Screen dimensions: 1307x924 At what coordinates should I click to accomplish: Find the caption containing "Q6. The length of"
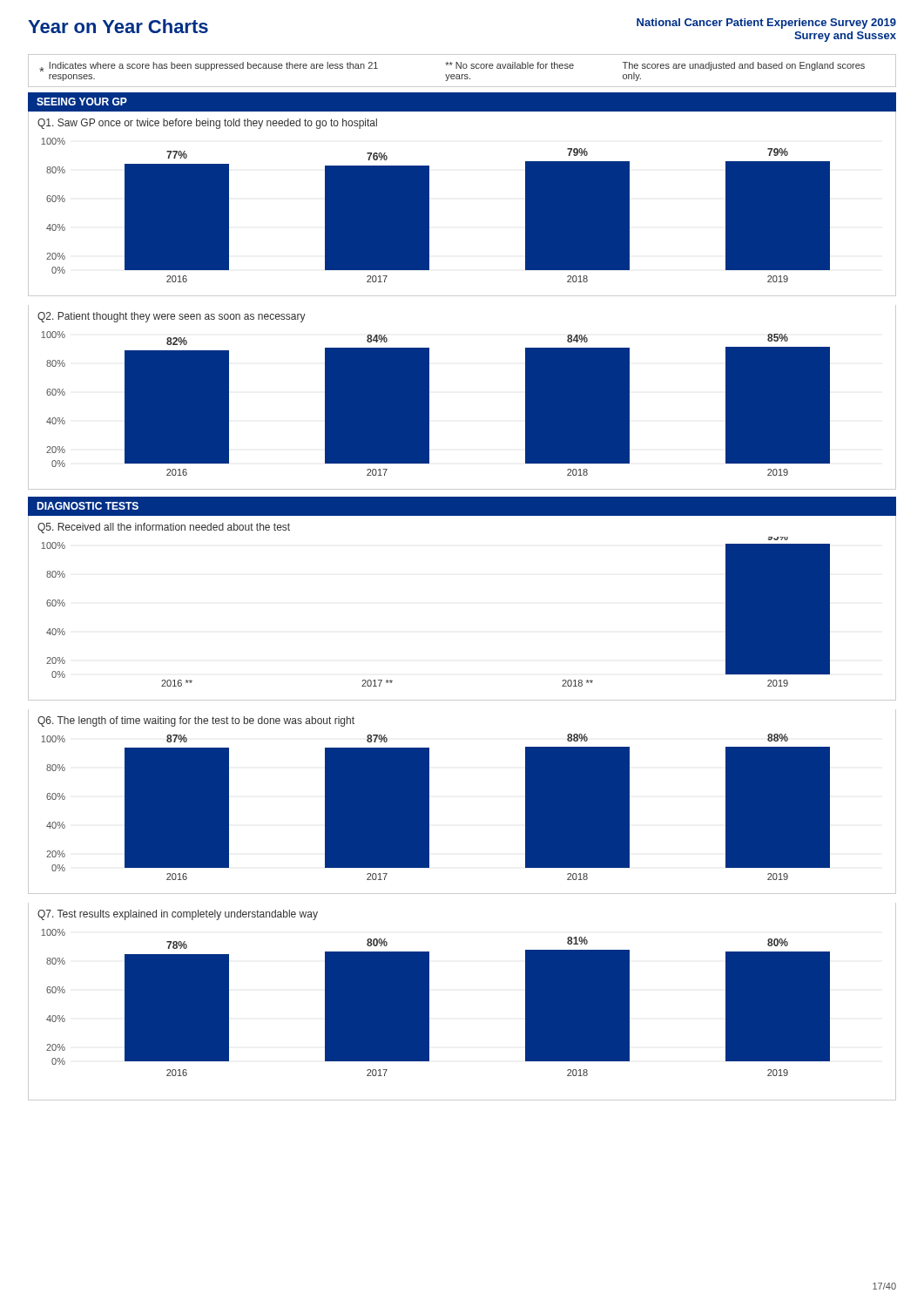196,721
